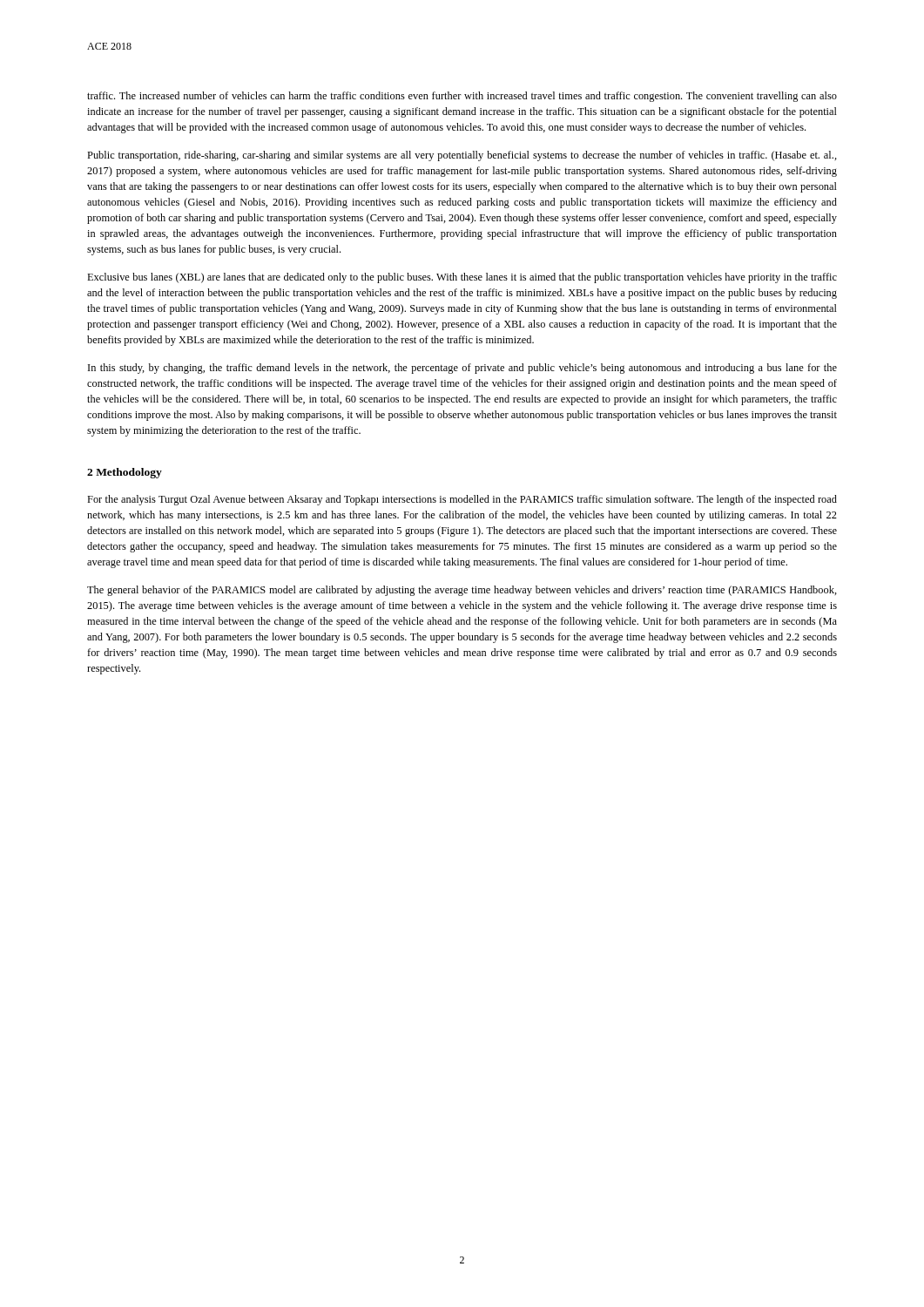This screenshot has height=1307, width=924.
Task: Click on the element starting "2 Methodology"
Action: (125, 472)
